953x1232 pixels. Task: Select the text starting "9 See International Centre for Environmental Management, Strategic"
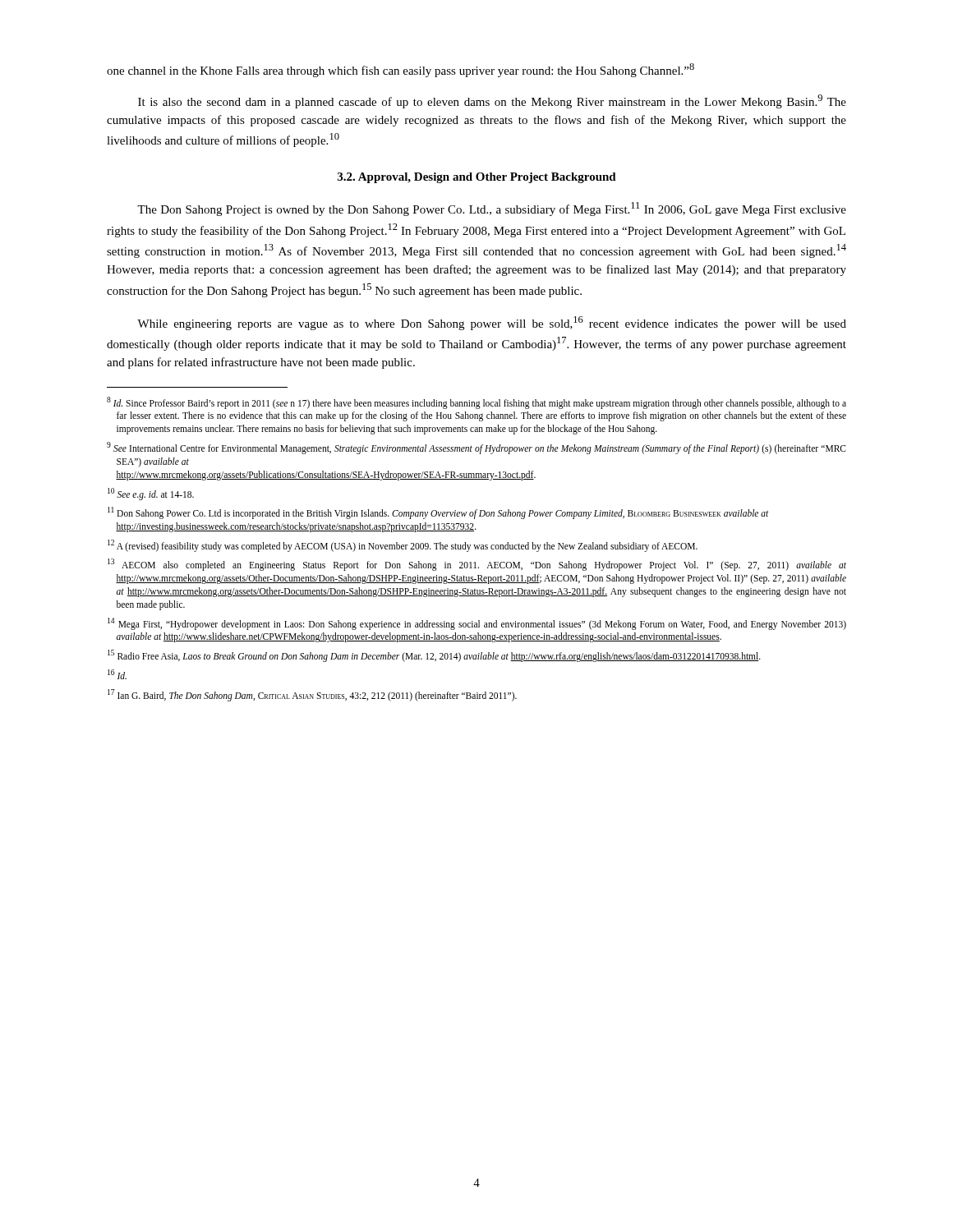tap(476, 460)
